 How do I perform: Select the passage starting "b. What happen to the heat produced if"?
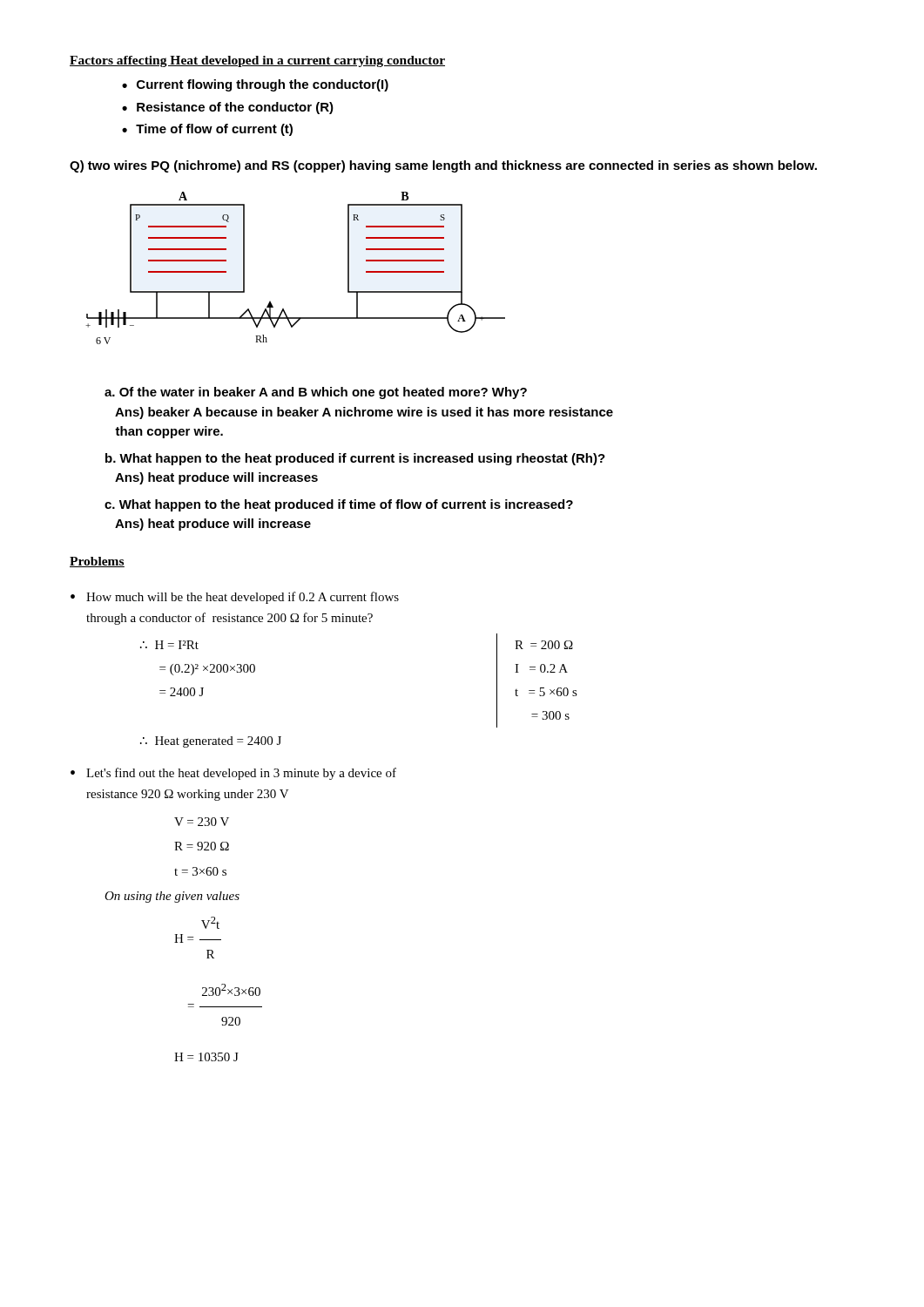coord(355,468)
